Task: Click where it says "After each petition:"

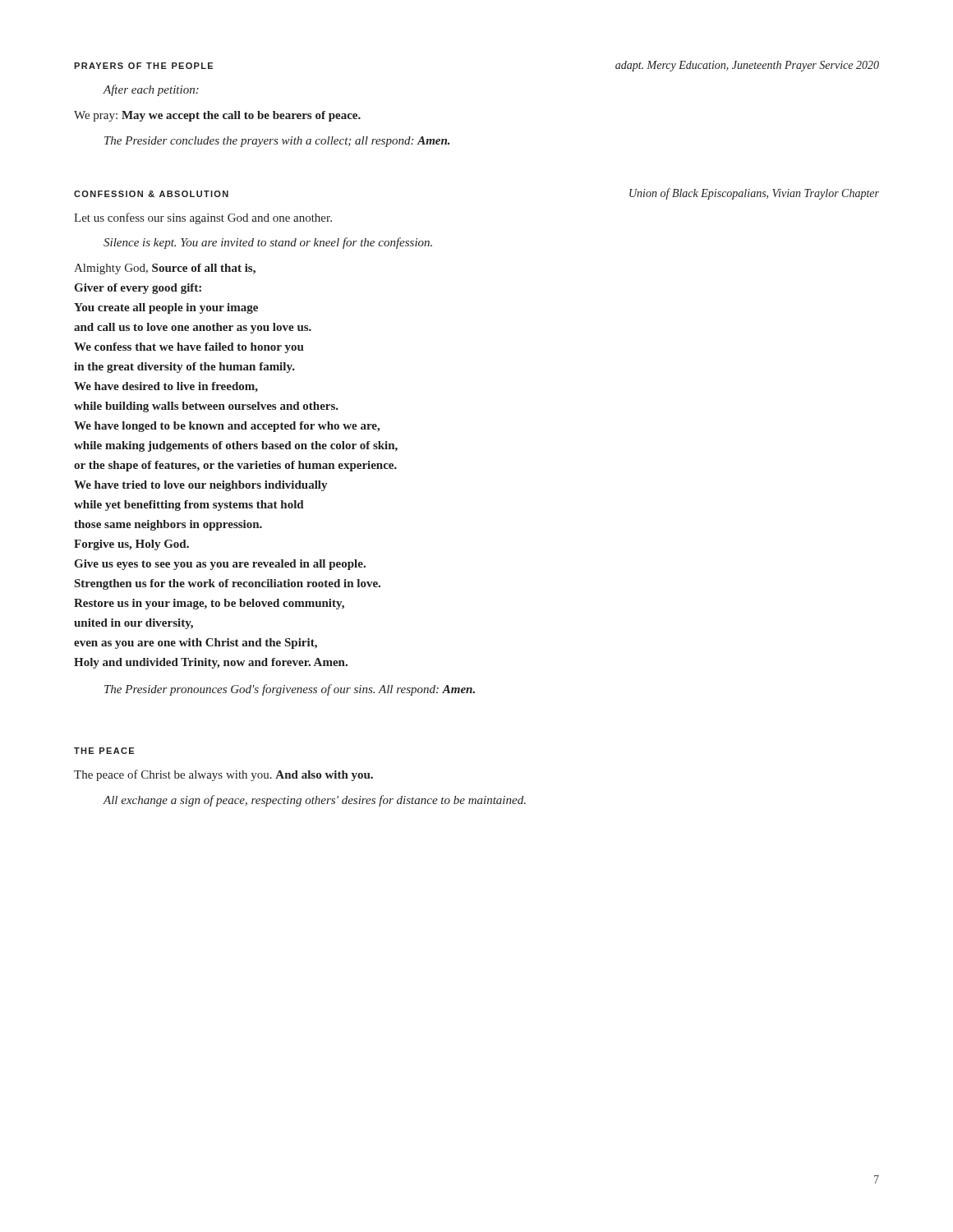Action: [151, 90]
